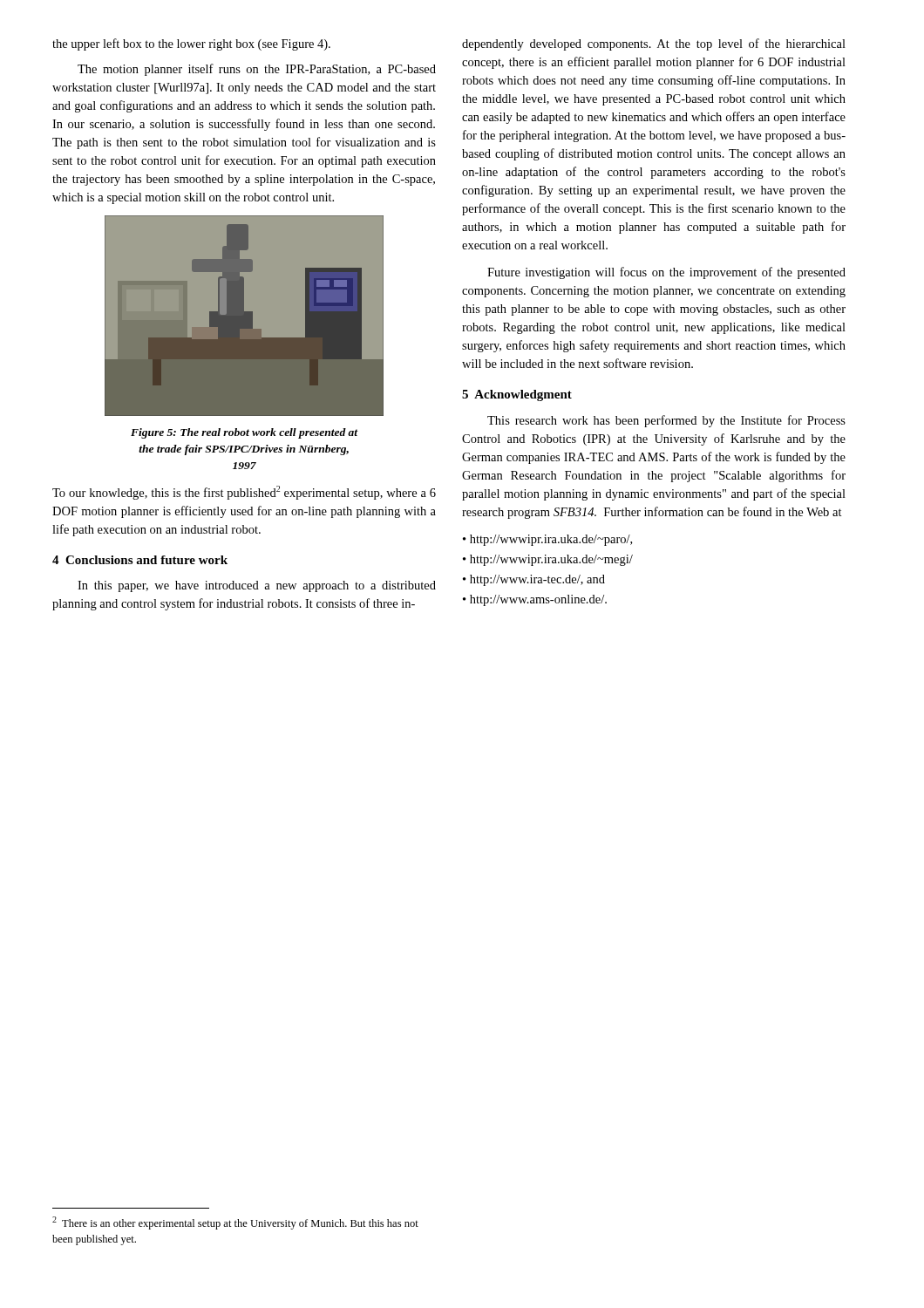Click on the element starting "4 Conclusions and future work"

(x=140, y=560)
